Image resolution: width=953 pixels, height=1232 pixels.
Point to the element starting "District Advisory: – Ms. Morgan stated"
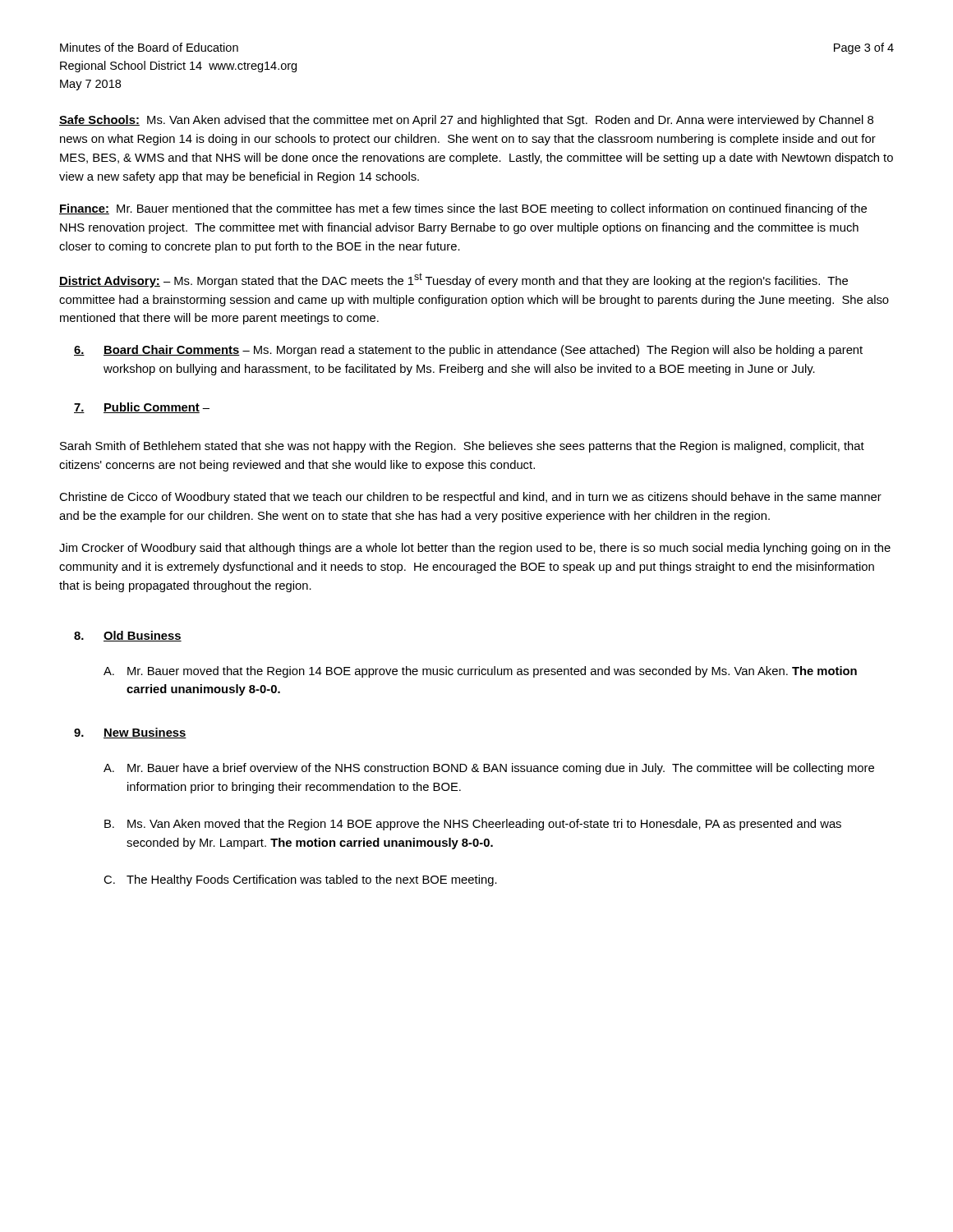pyautogui.click(x=474, y=298)
